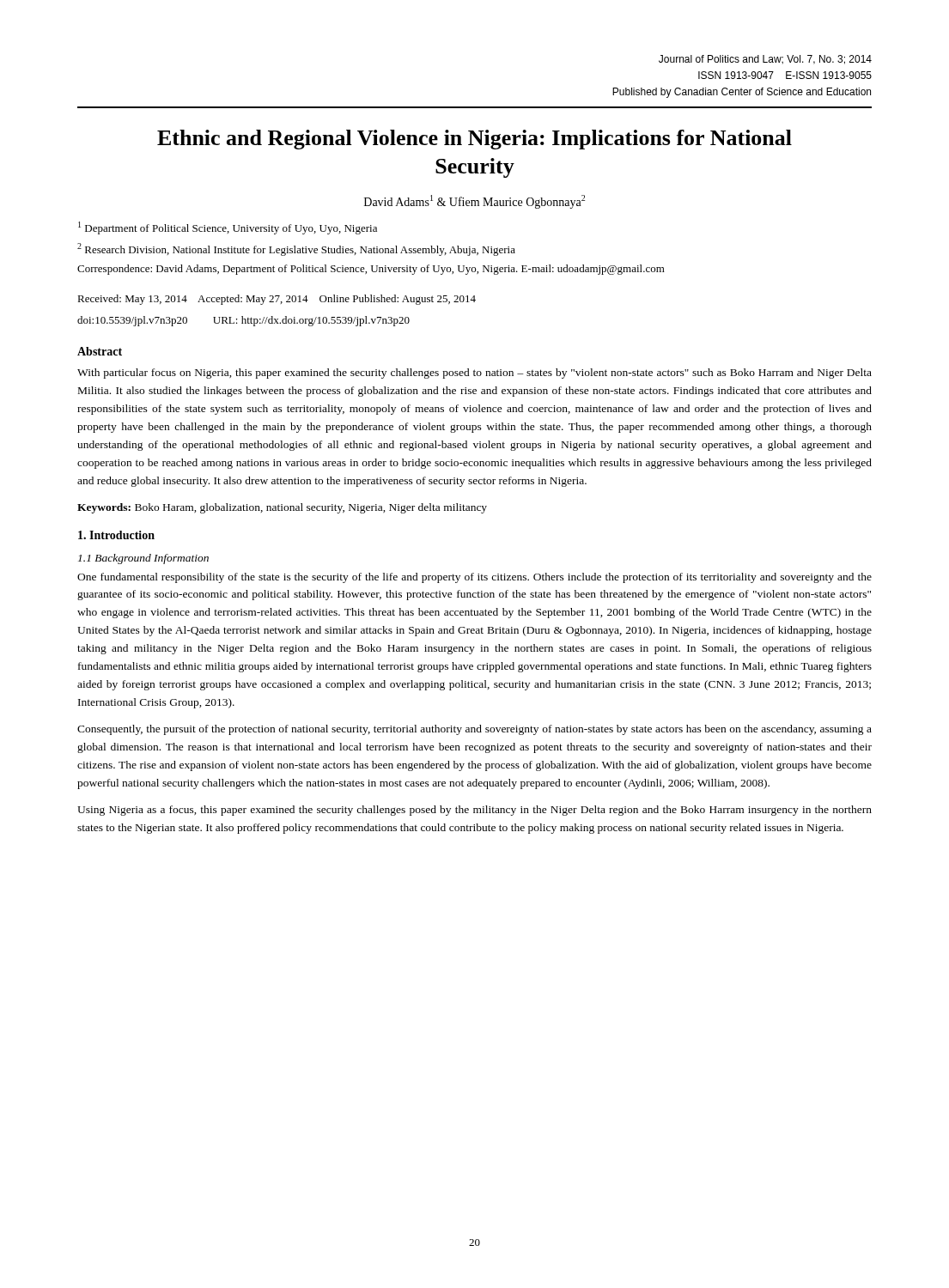
Task: Click on the element starting "Keywords: Boko Haram, globalization, national"
Action: tap(282, 507)
